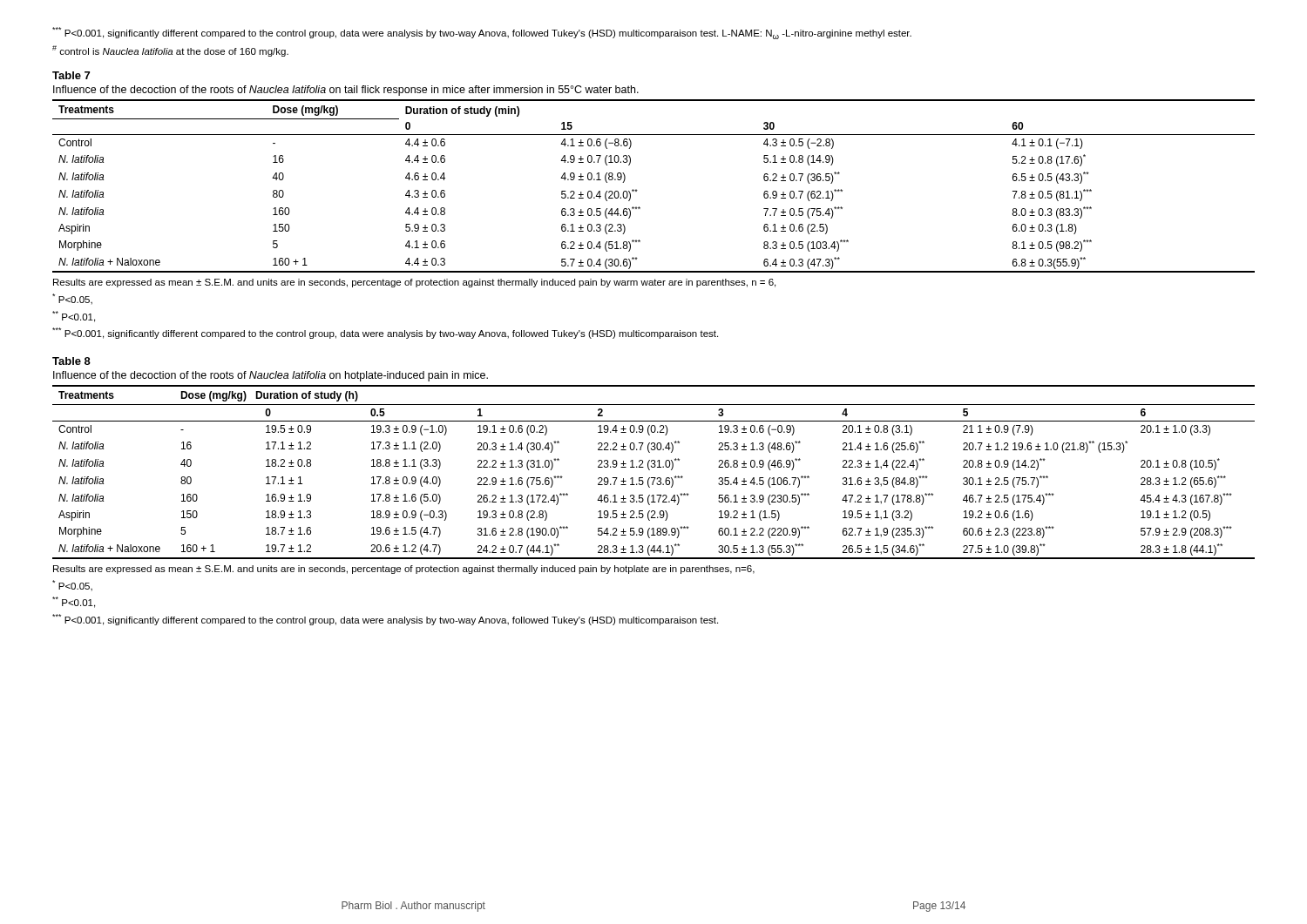Find the passage starting "Table 8"
The width and height of the screenshot is (1307, 924).
click(71, 361)
